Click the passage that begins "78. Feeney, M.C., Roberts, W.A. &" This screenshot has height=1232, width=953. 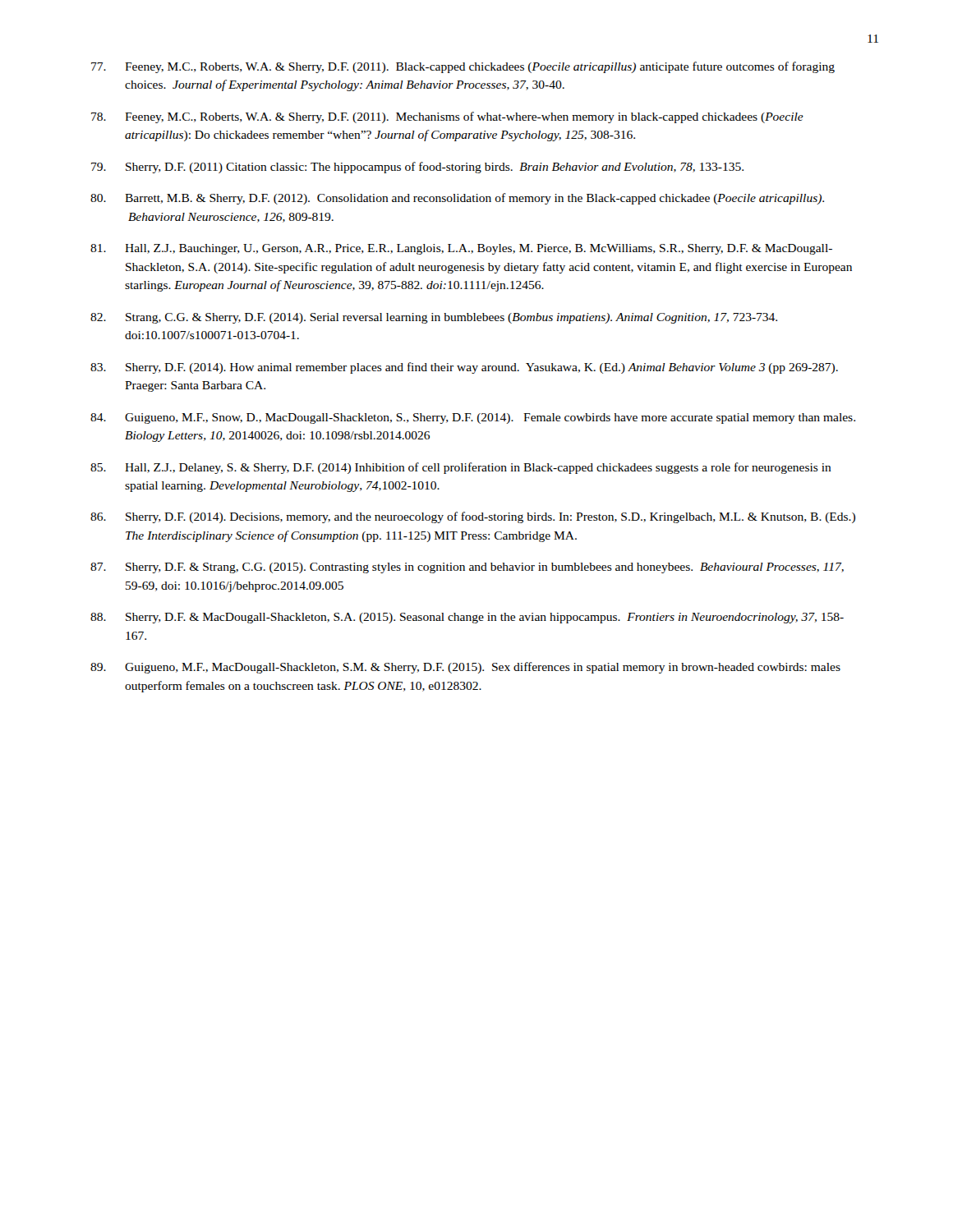(476, 126)
